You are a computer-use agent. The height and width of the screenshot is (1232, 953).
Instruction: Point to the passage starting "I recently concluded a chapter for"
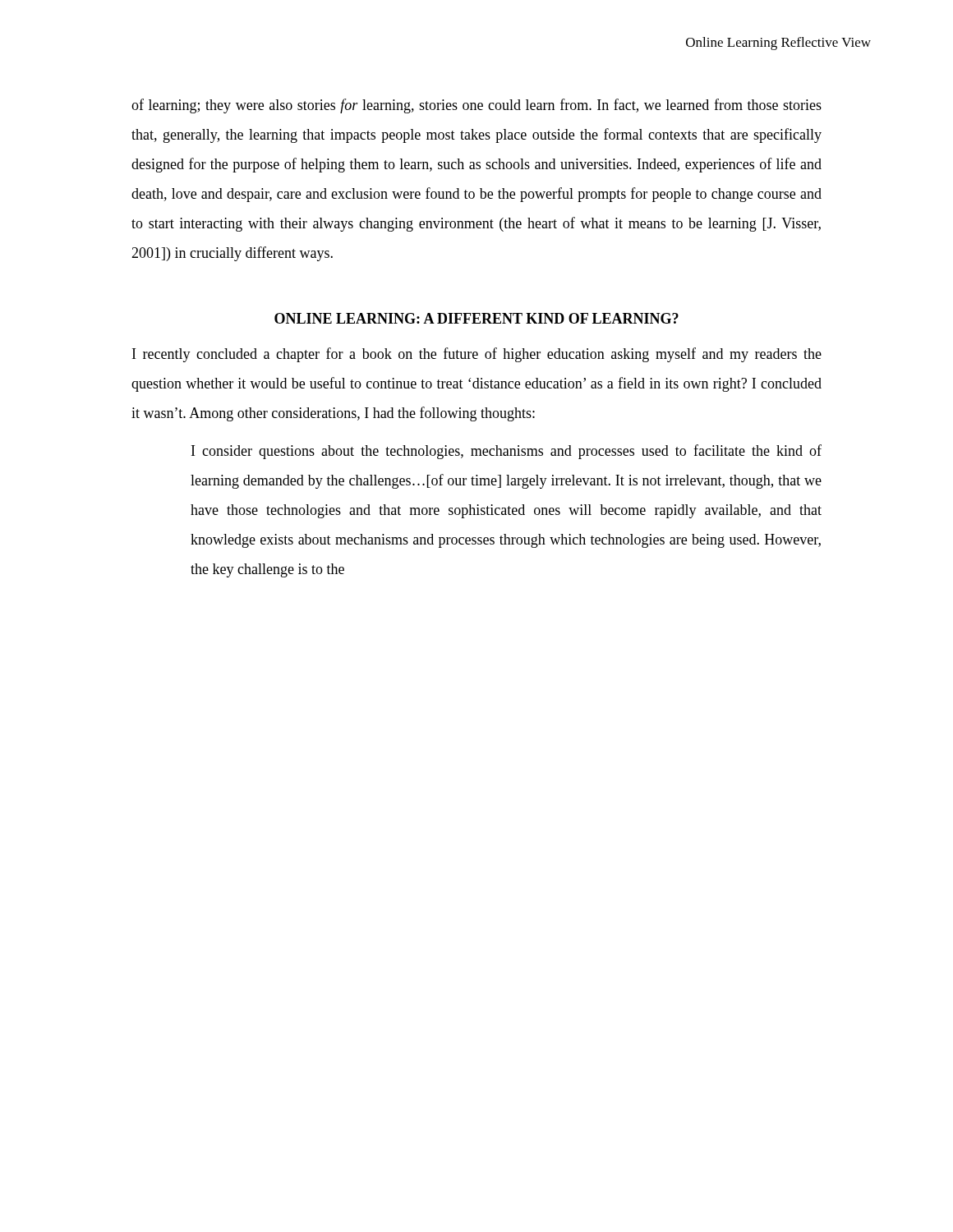476,383
